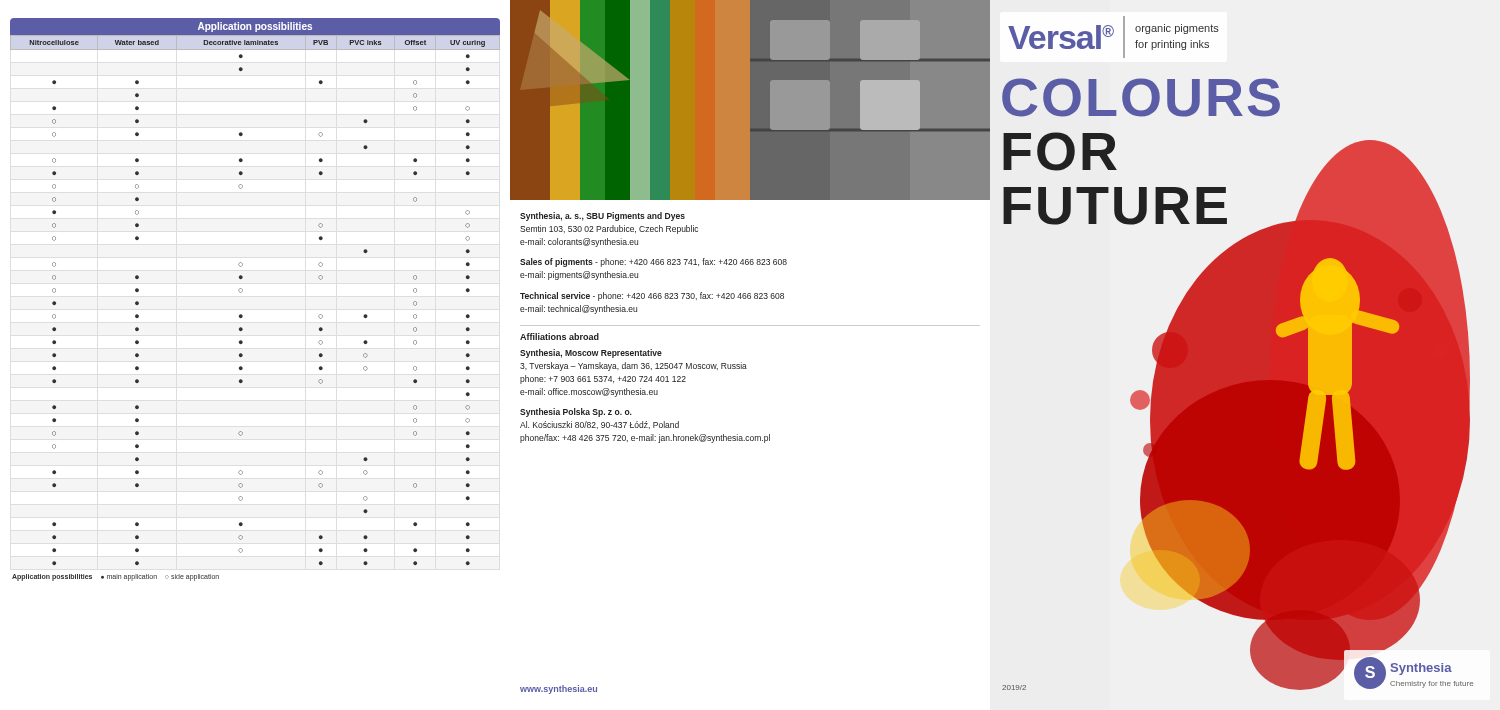The height and width of the screenshot is (710, 1500).
Task: Locate the logo
Action: 1417,675
